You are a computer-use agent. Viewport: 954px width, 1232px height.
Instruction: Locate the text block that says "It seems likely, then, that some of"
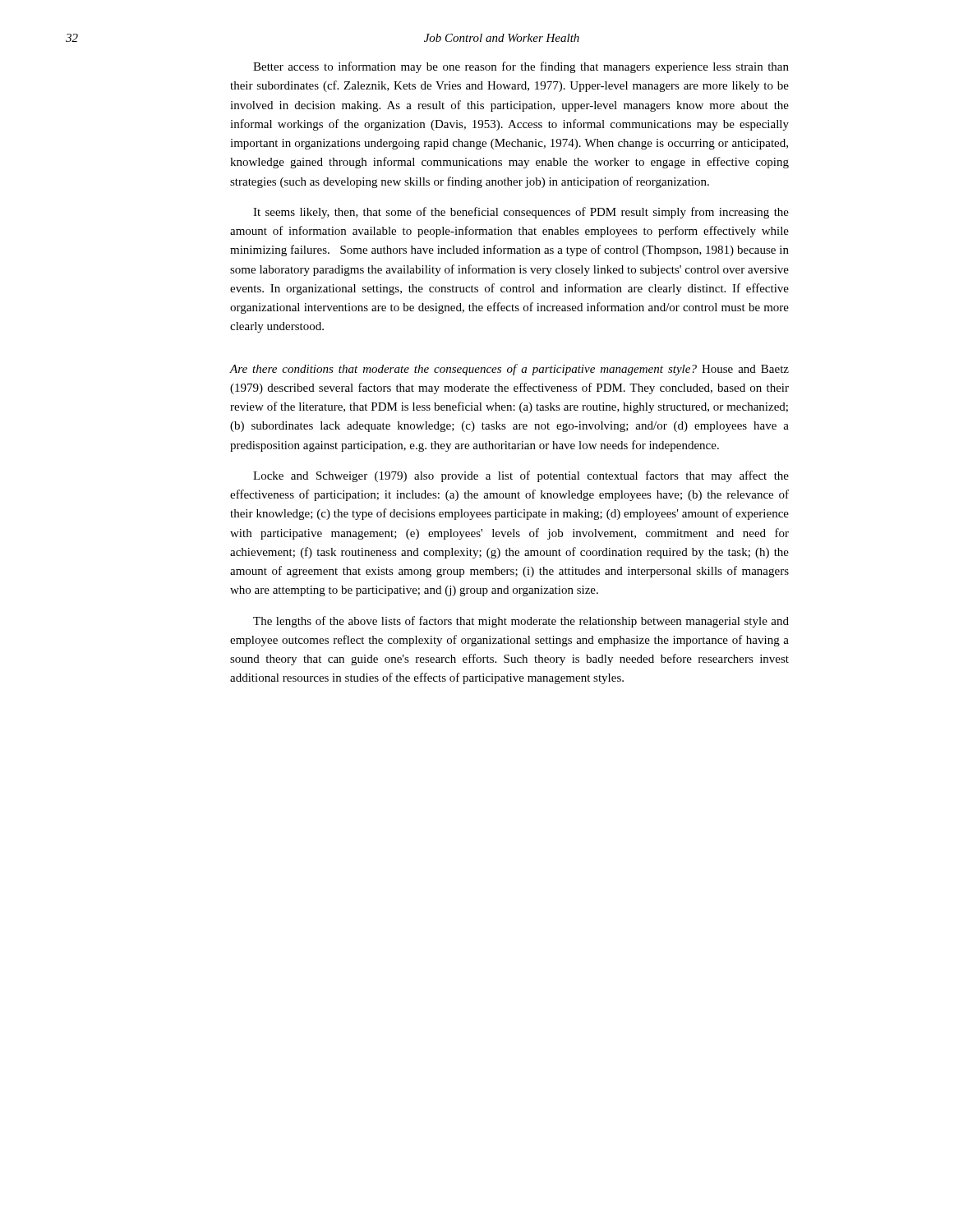coord(509,269)
